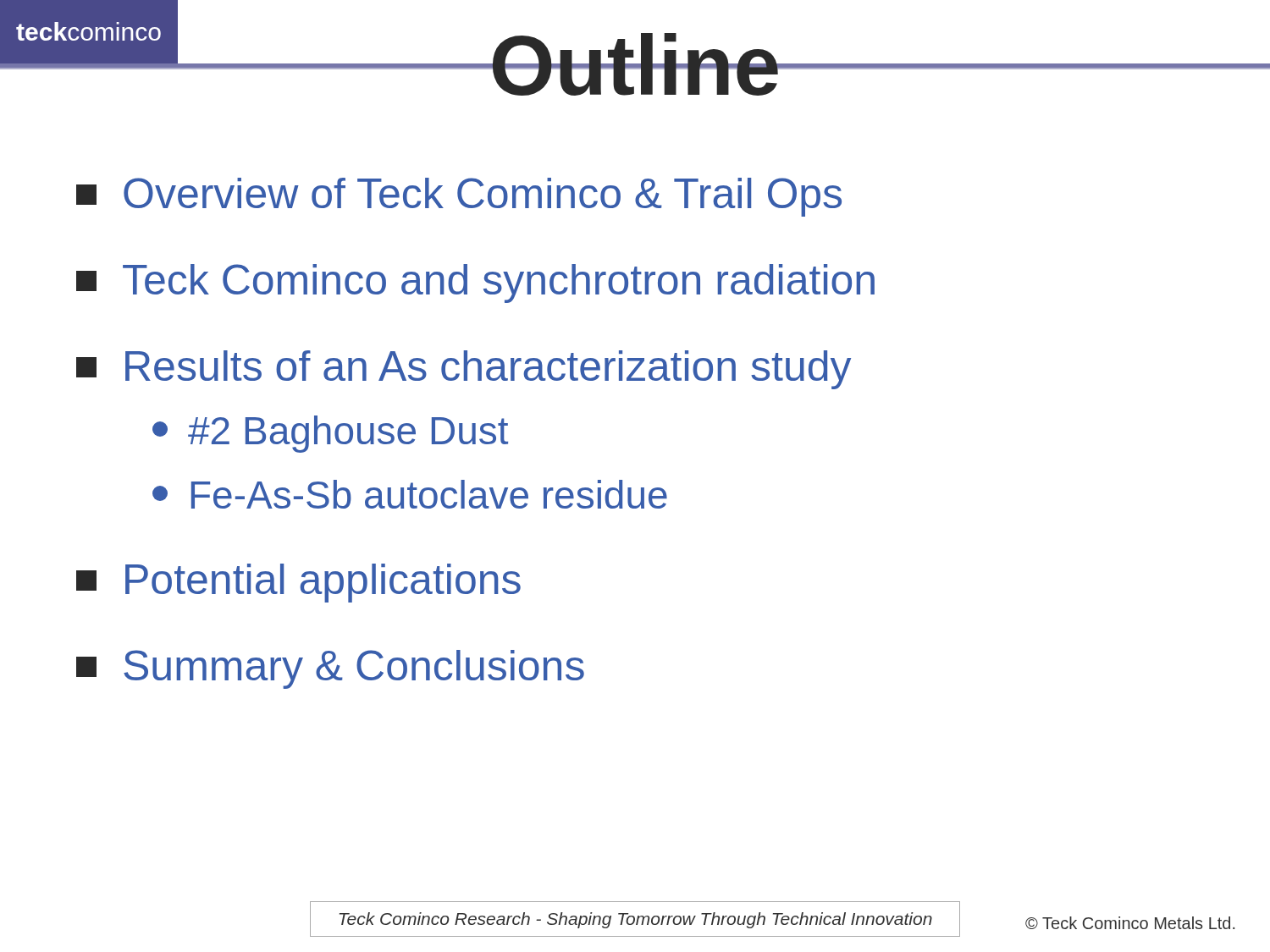Find the element starting "Teck Cominco and synchrotron radiation"
Screen dimensions: 952x1270
(x=477, y=280)
